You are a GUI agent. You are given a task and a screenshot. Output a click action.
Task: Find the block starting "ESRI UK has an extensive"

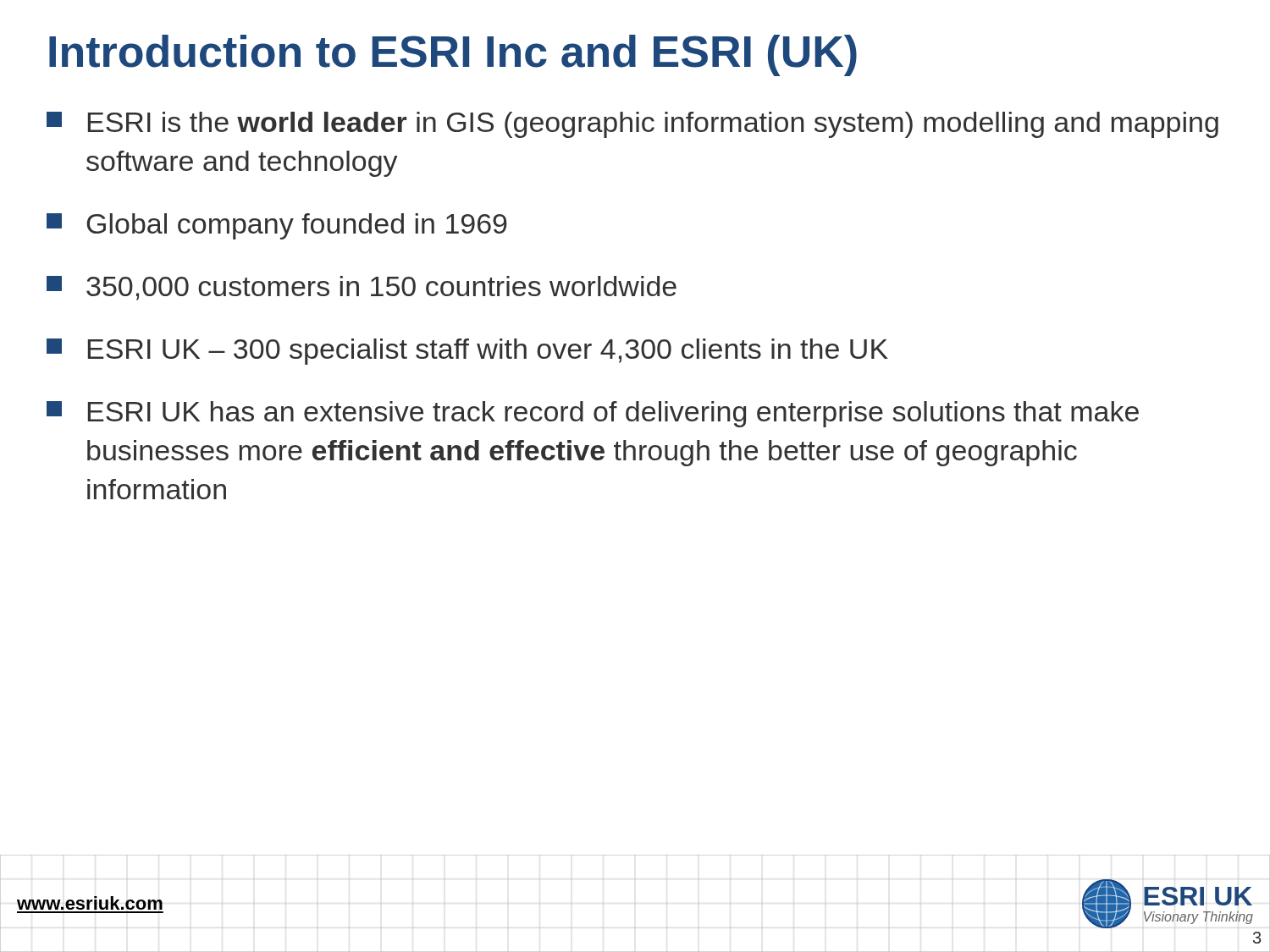pyautogui.click(x=635, y=451)
